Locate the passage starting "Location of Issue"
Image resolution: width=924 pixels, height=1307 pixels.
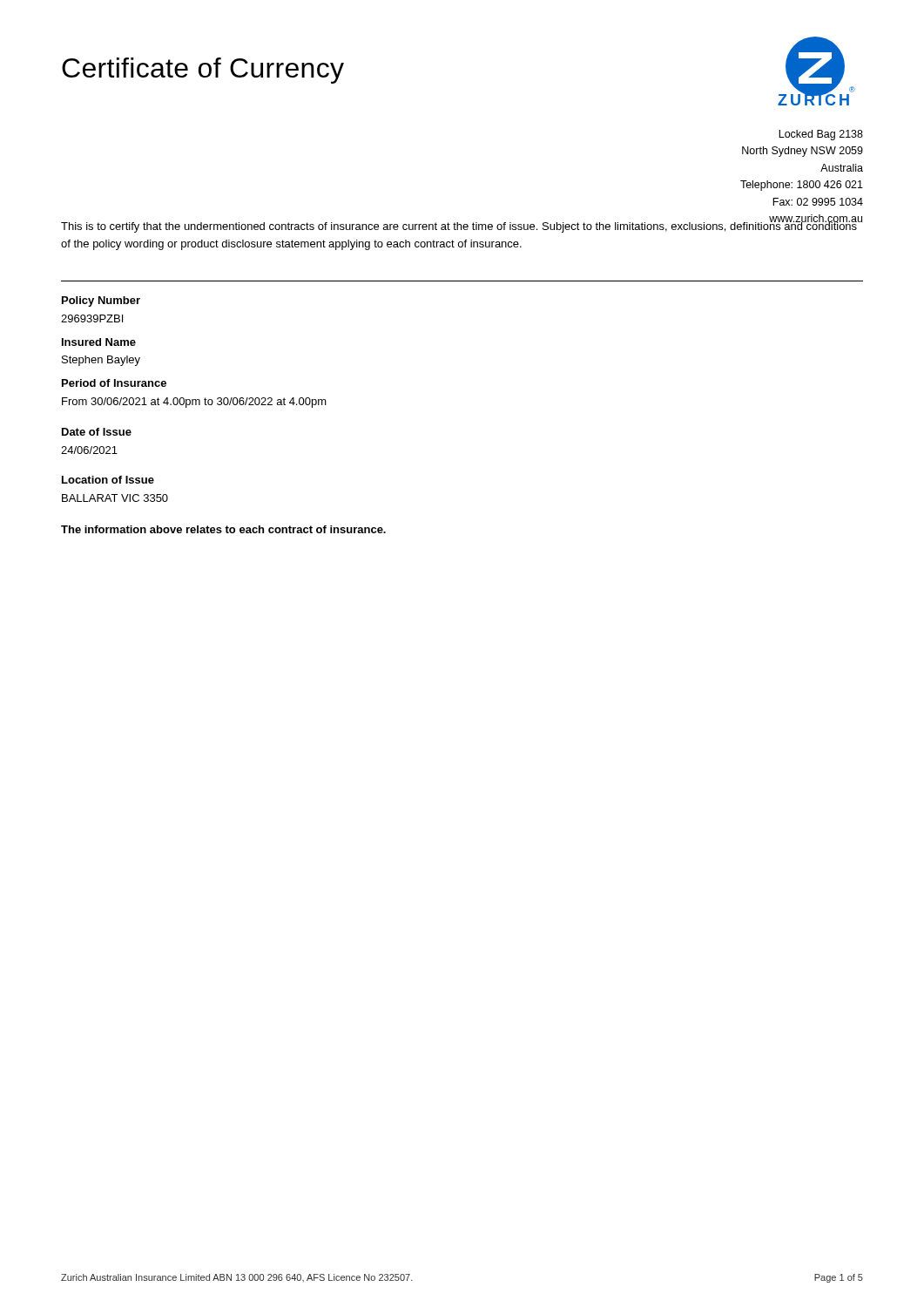(108, 480)
